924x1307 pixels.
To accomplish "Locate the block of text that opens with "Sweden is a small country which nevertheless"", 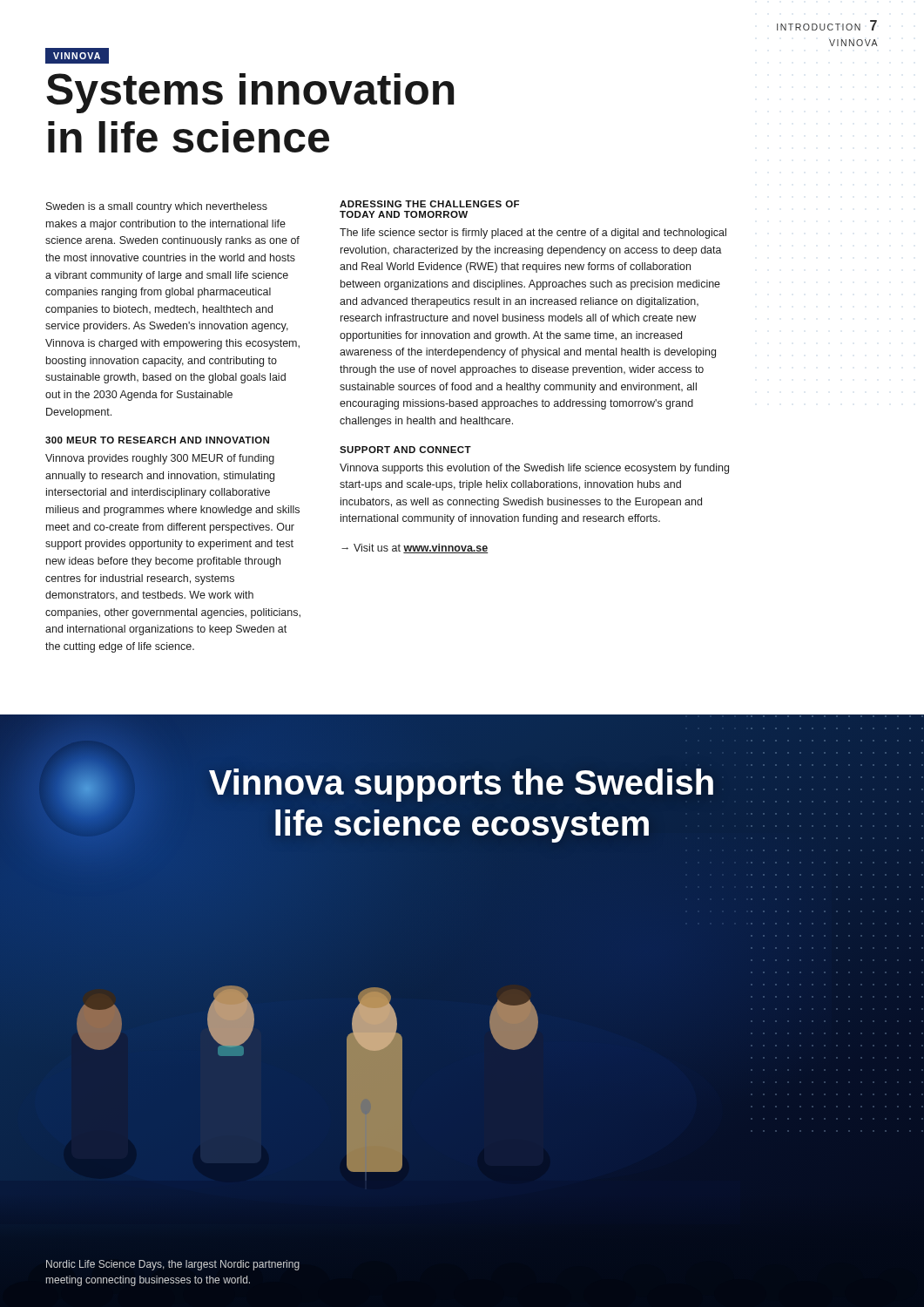I will coord(173,309).
